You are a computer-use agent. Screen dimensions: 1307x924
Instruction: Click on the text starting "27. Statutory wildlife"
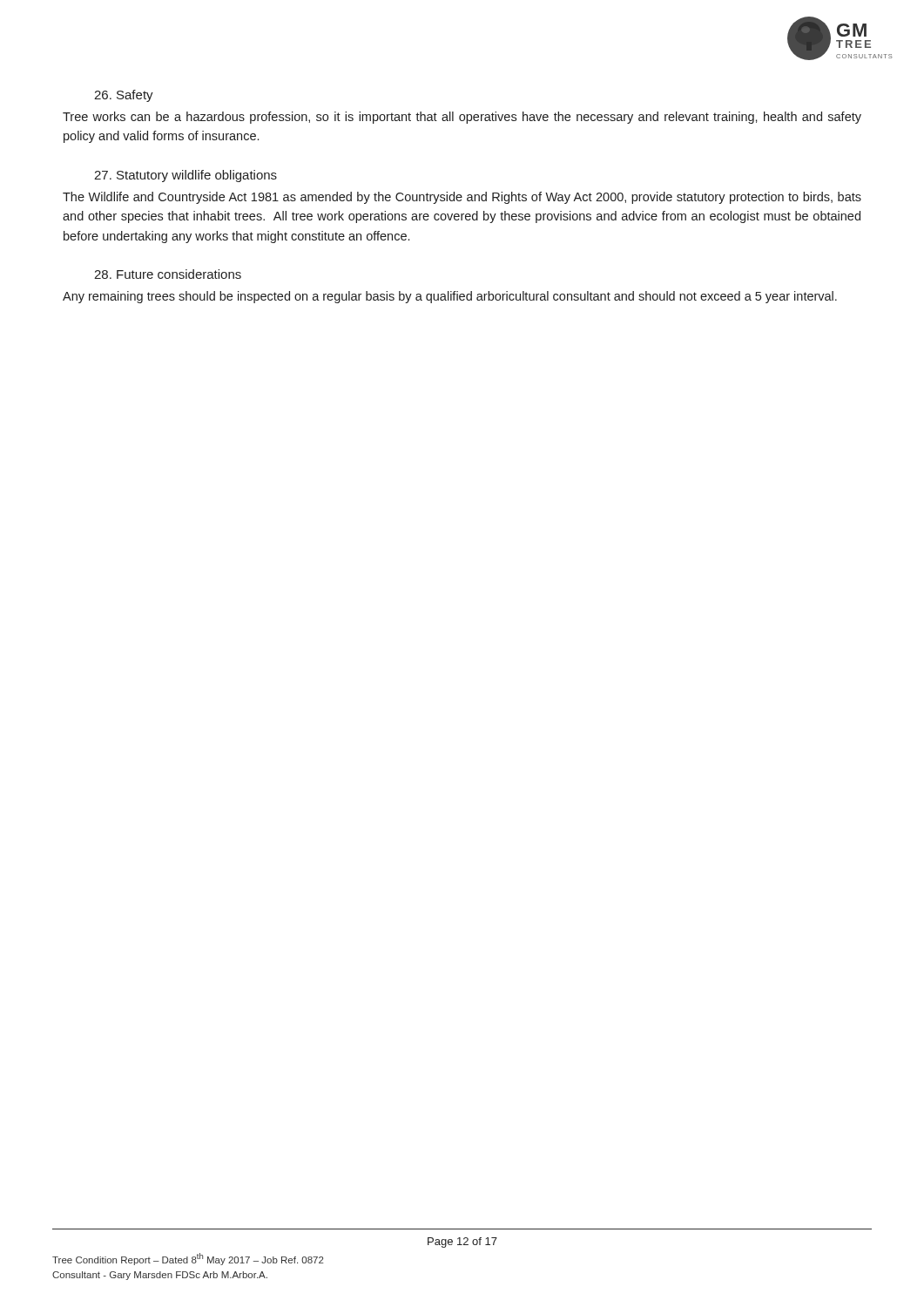(186, 175)
